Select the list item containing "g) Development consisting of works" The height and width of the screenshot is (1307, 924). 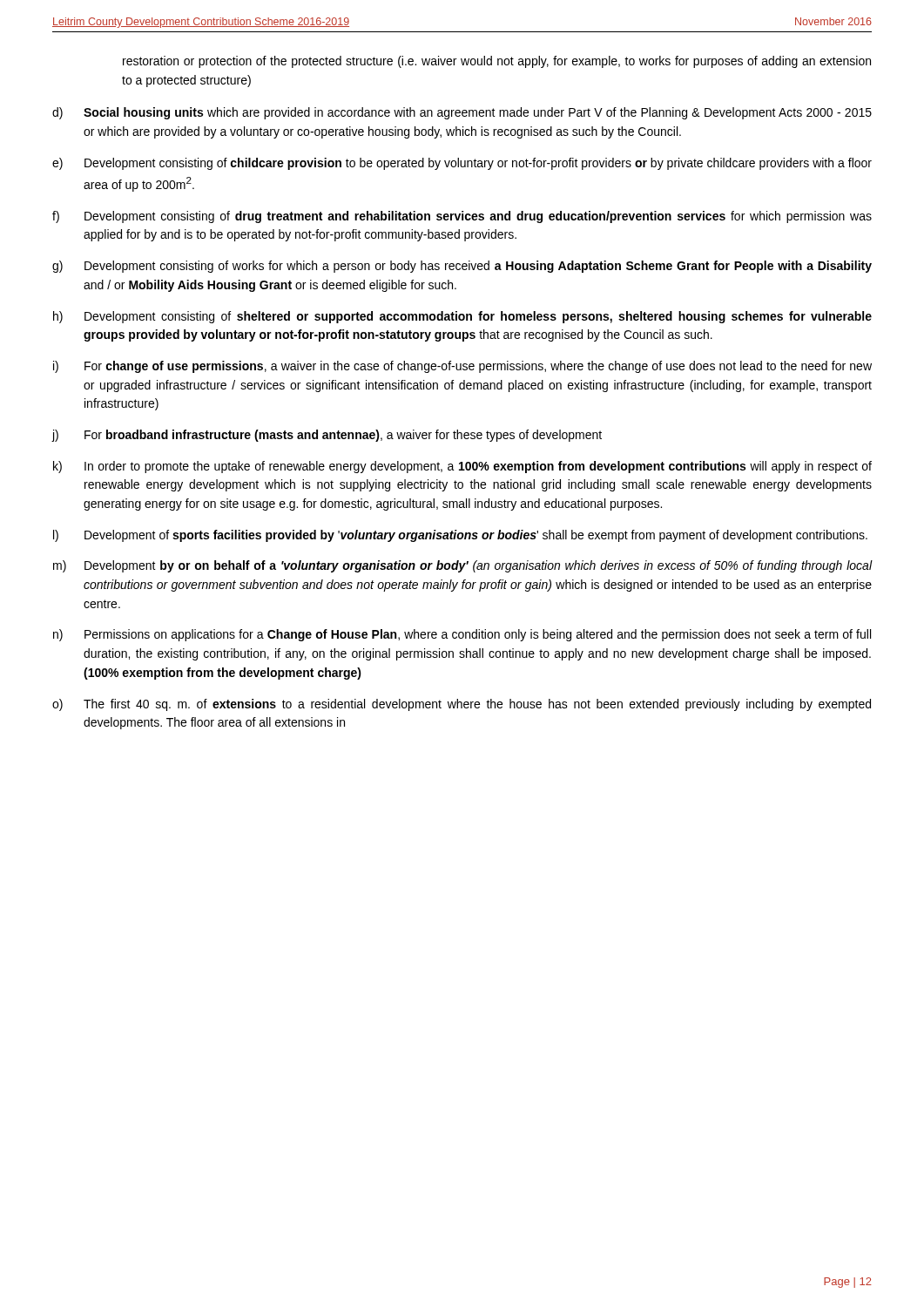462,276
